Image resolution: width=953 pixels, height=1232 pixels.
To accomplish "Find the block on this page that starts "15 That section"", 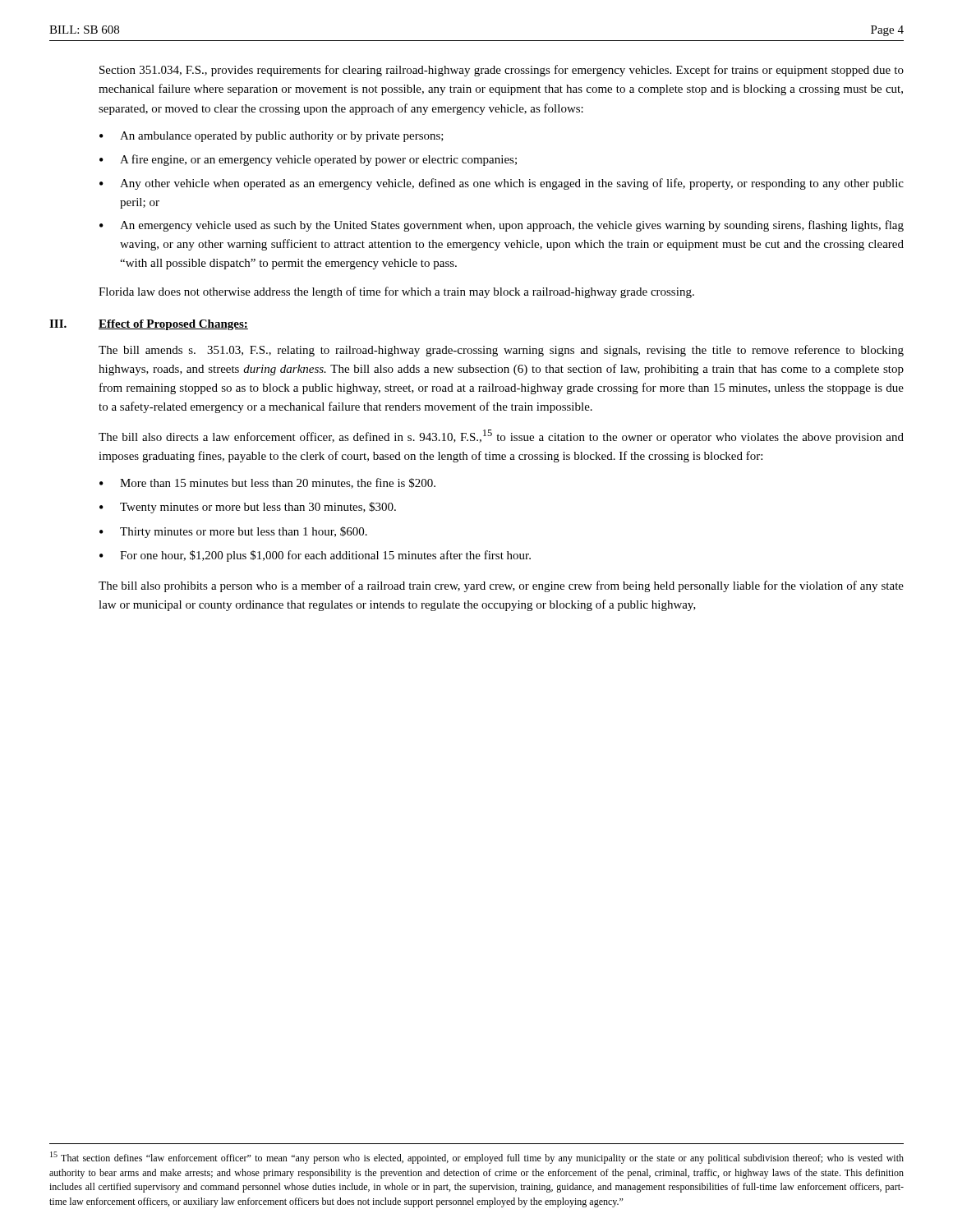I will [476, 1179].
